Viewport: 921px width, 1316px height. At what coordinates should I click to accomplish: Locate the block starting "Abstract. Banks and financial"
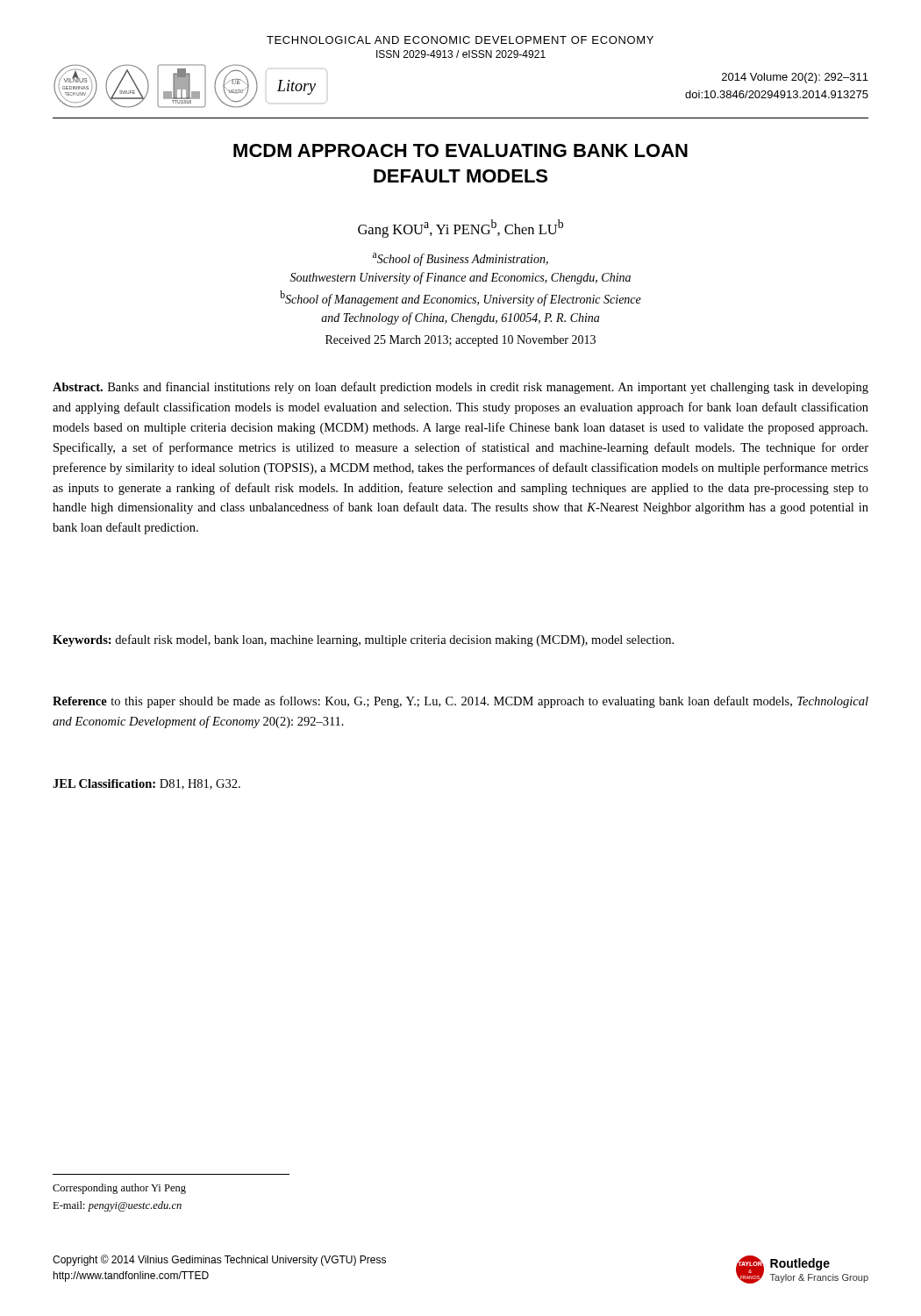460,457
